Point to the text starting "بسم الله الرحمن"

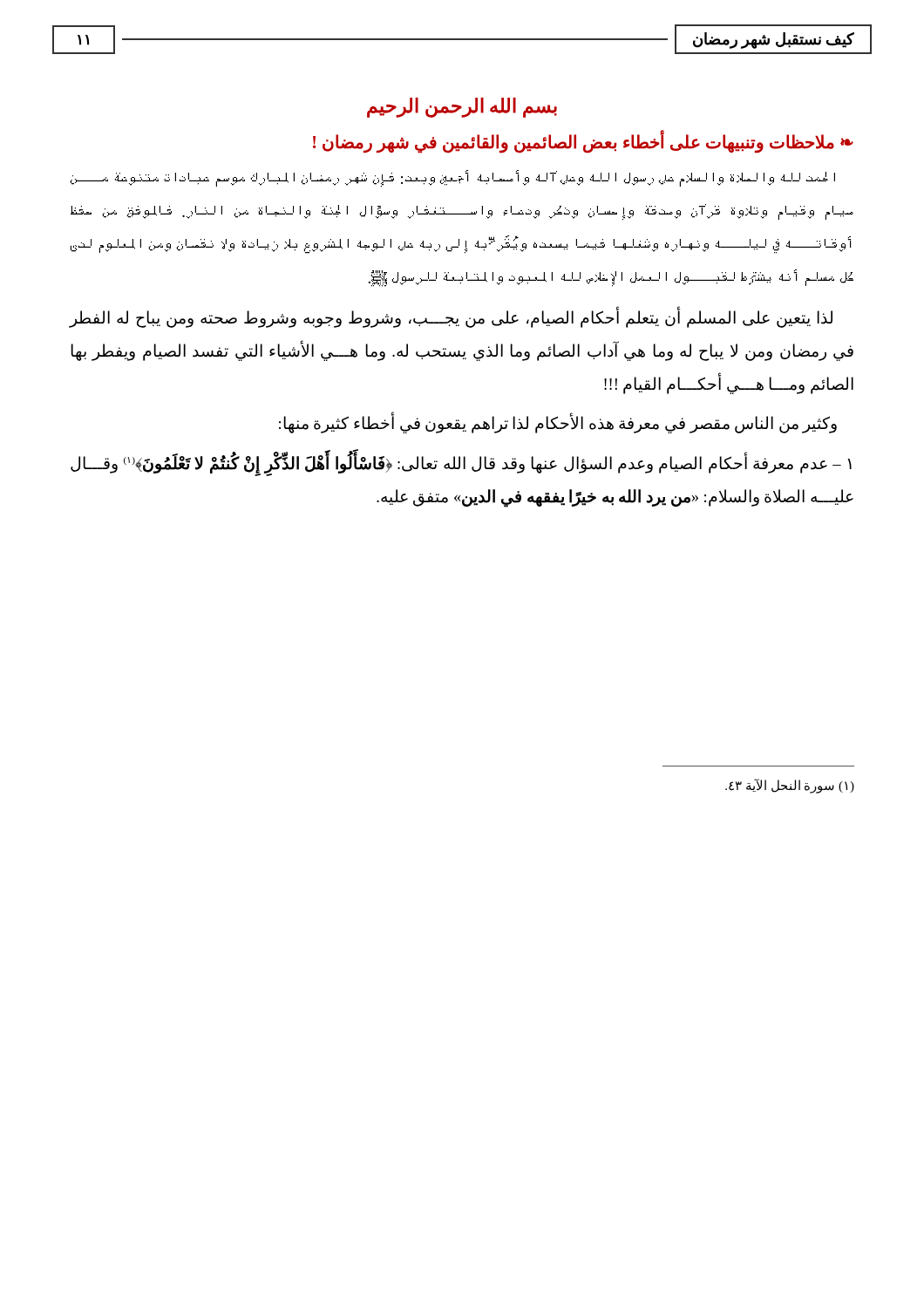(x=462, y=106)
